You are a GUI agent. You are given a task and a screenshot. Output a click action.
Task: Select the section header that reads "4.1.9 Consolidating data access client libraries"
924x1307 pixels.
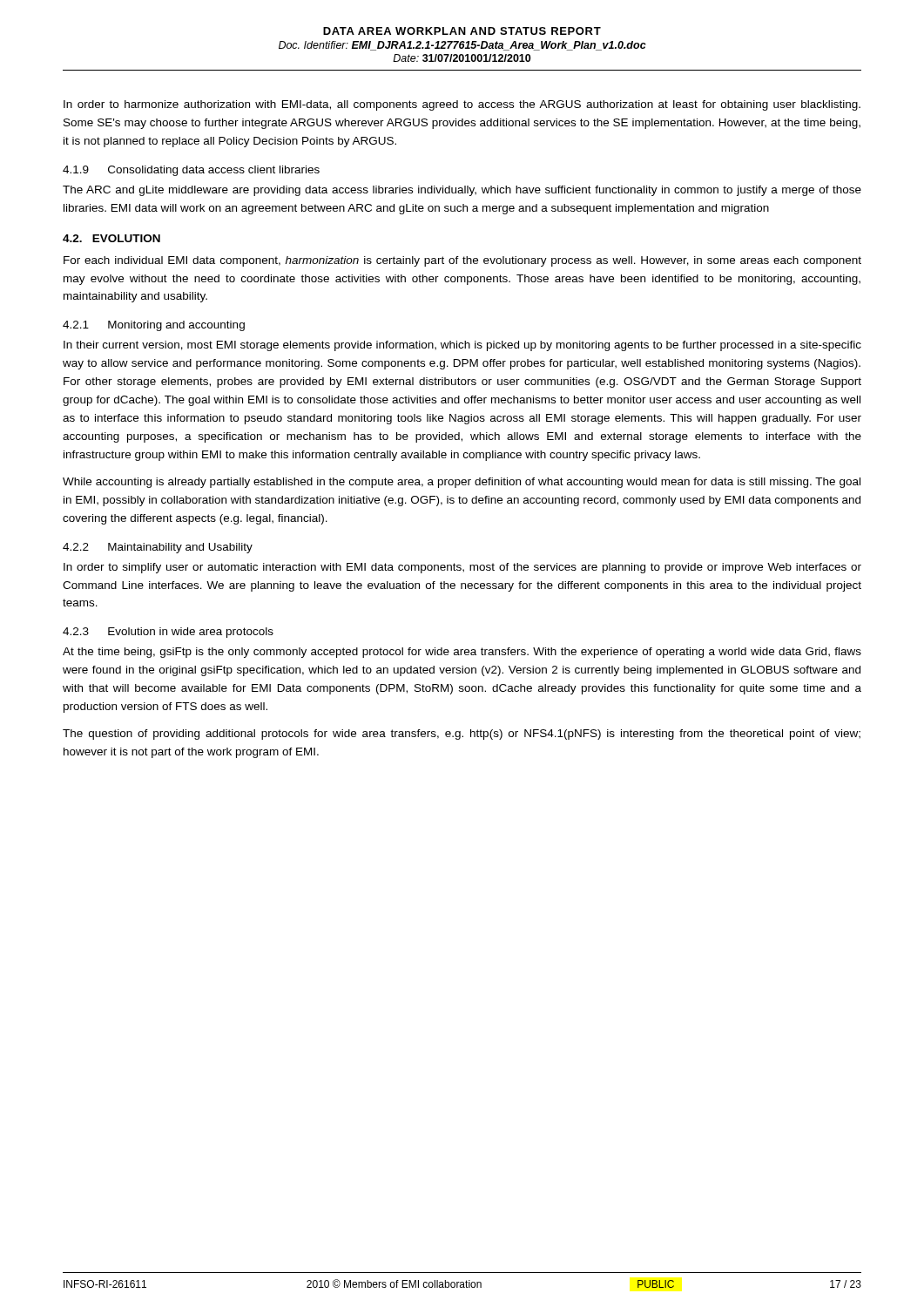tap(191, 169)
